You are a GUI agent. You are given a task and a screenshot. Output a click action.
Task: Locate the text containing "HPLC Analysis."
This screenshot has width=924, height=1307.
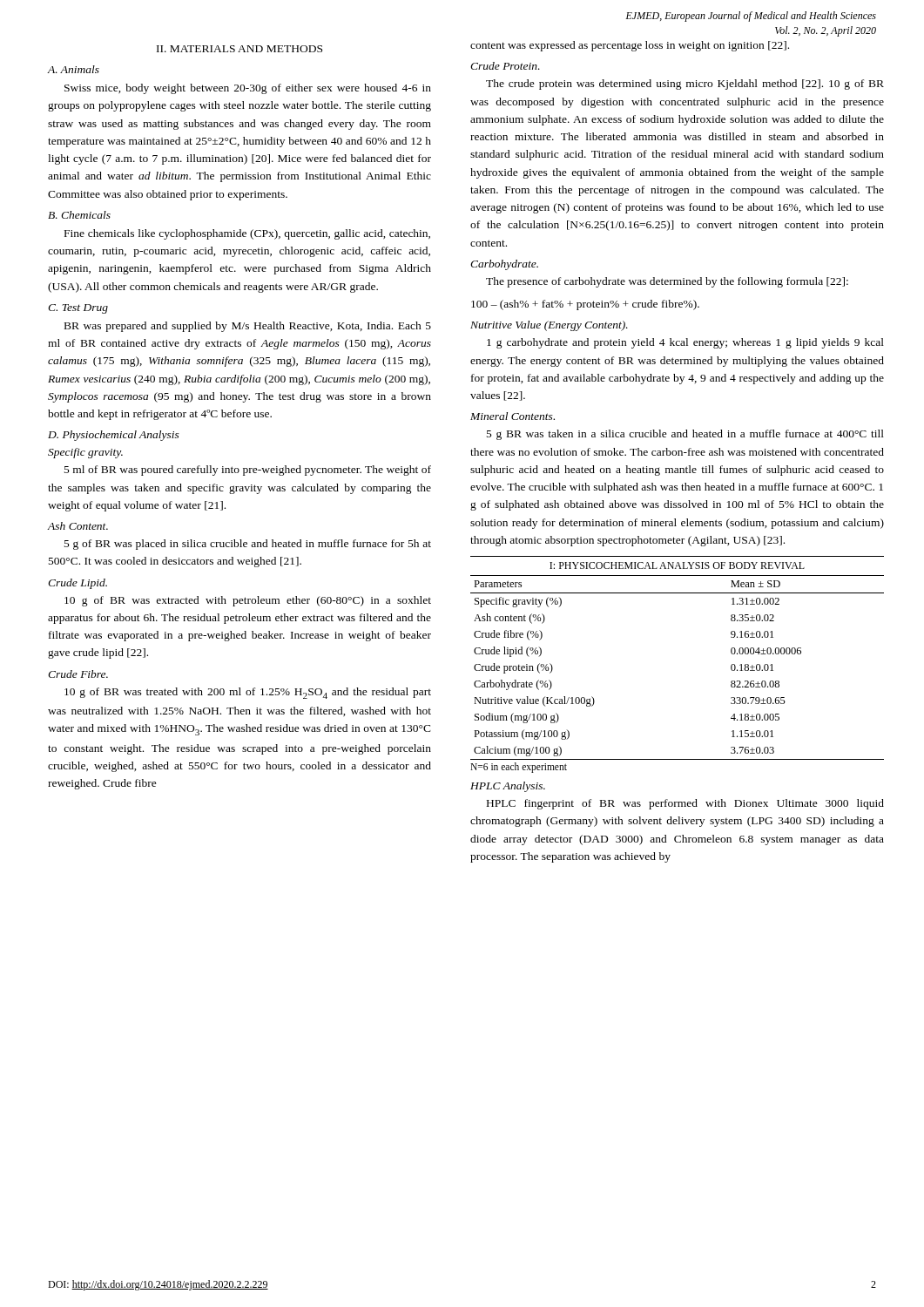click(508, 786)
